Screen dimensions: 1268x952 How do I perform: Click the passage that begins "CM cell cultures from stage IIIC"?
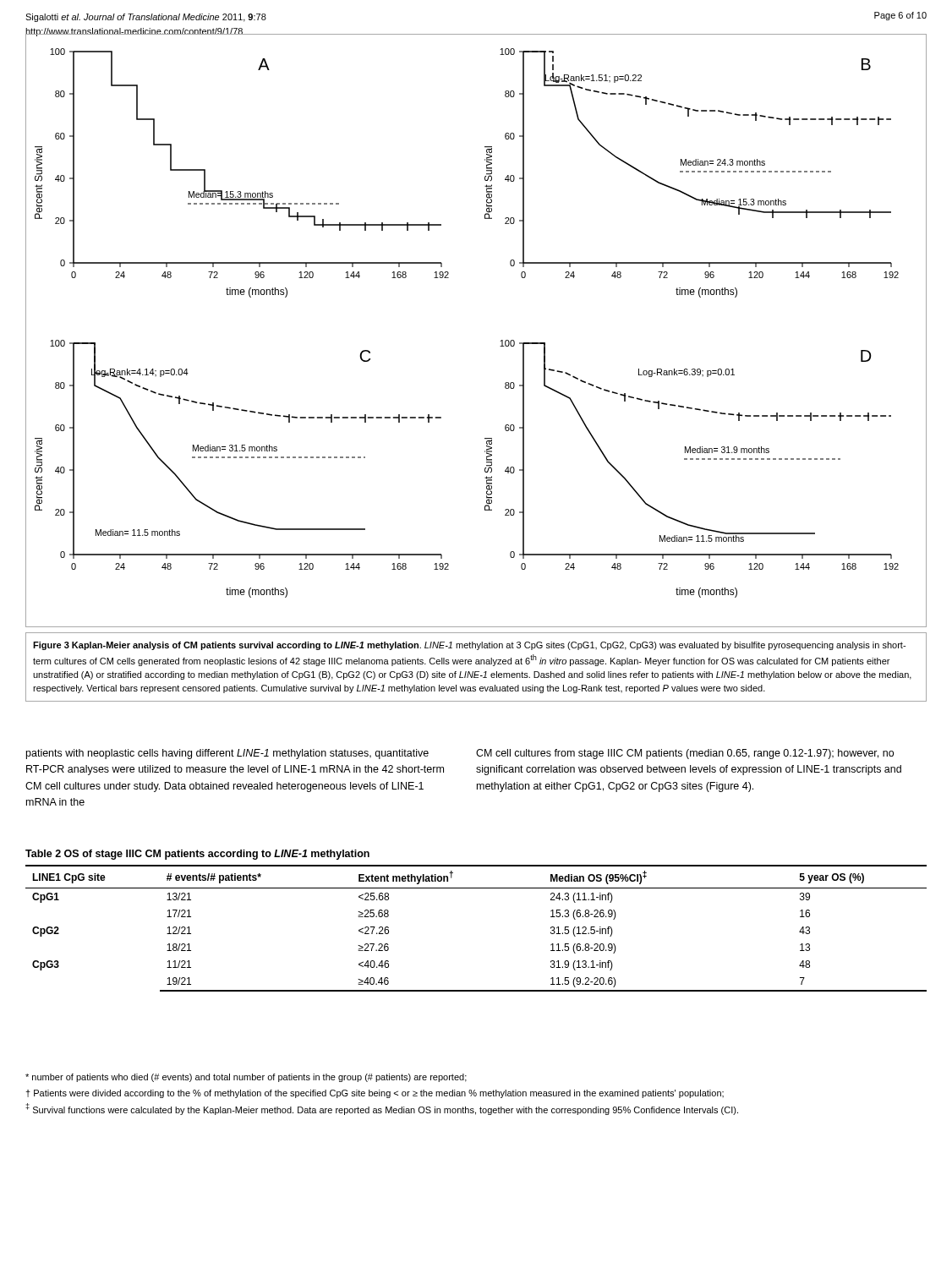point(689,770)
